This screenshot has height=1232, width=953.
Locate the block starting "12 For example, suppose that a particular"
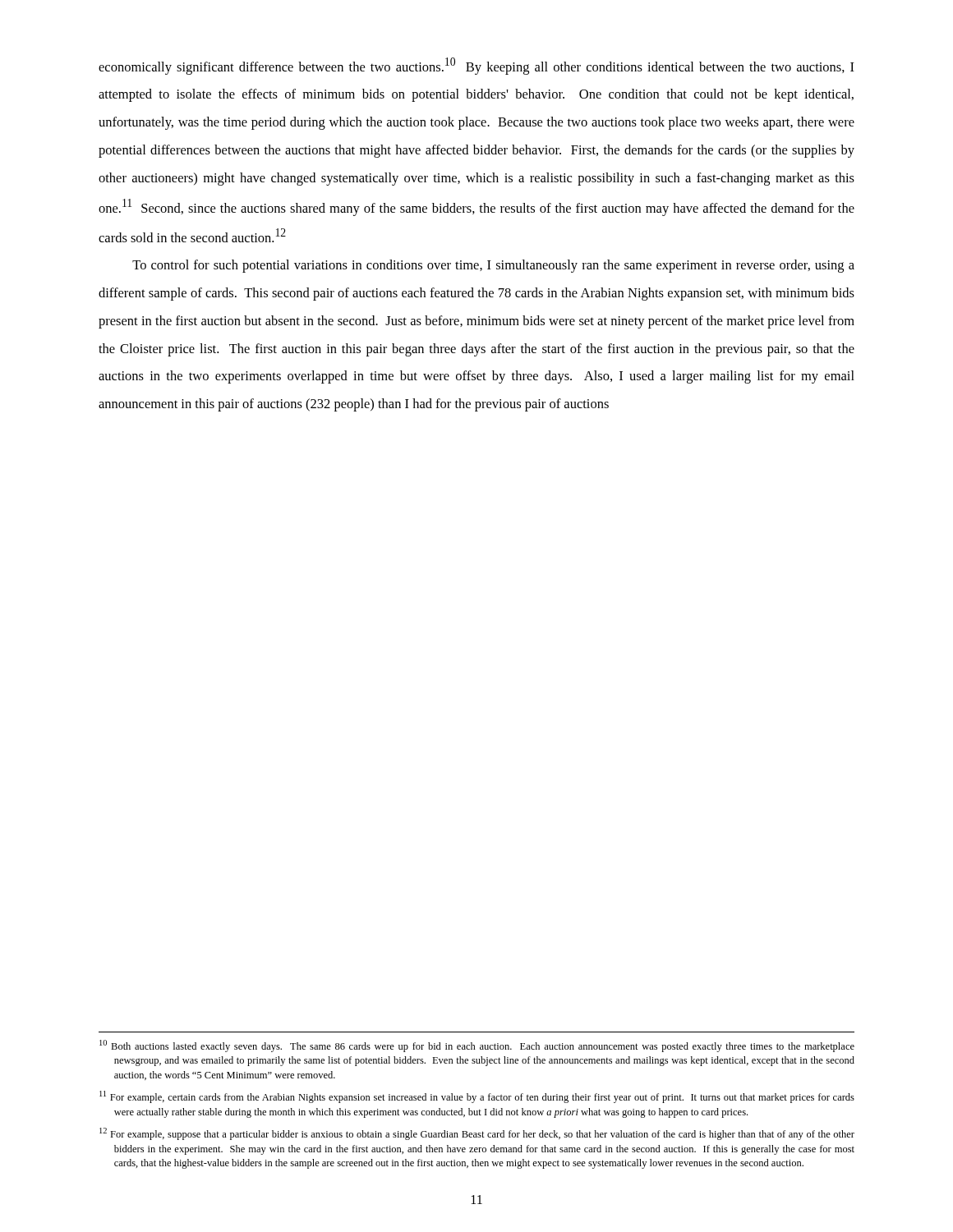[476, 1148]
